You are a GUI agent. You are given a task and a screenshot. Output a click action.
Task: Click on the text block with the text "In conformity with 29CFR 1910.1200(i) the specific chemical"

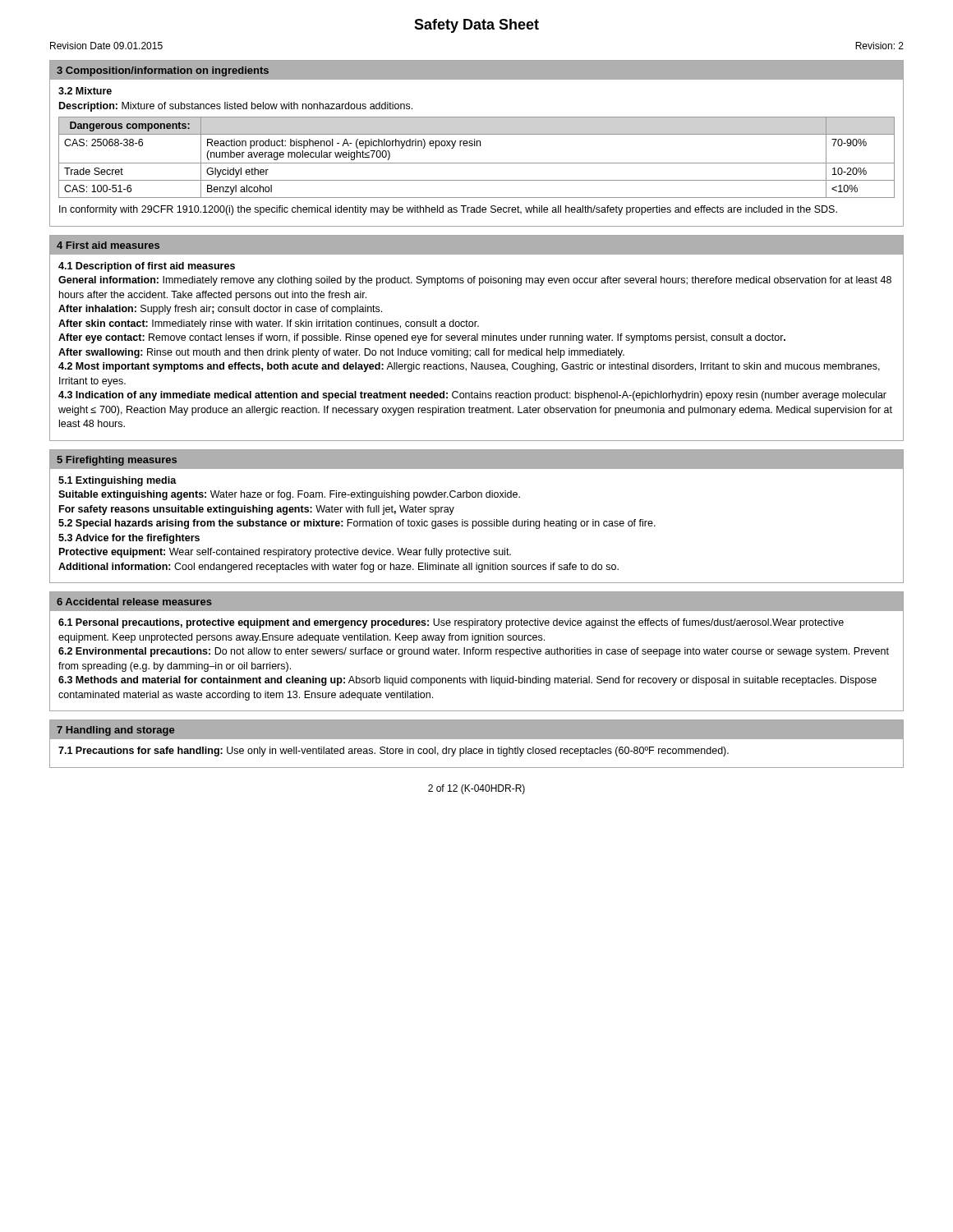(x=448, y=209)
